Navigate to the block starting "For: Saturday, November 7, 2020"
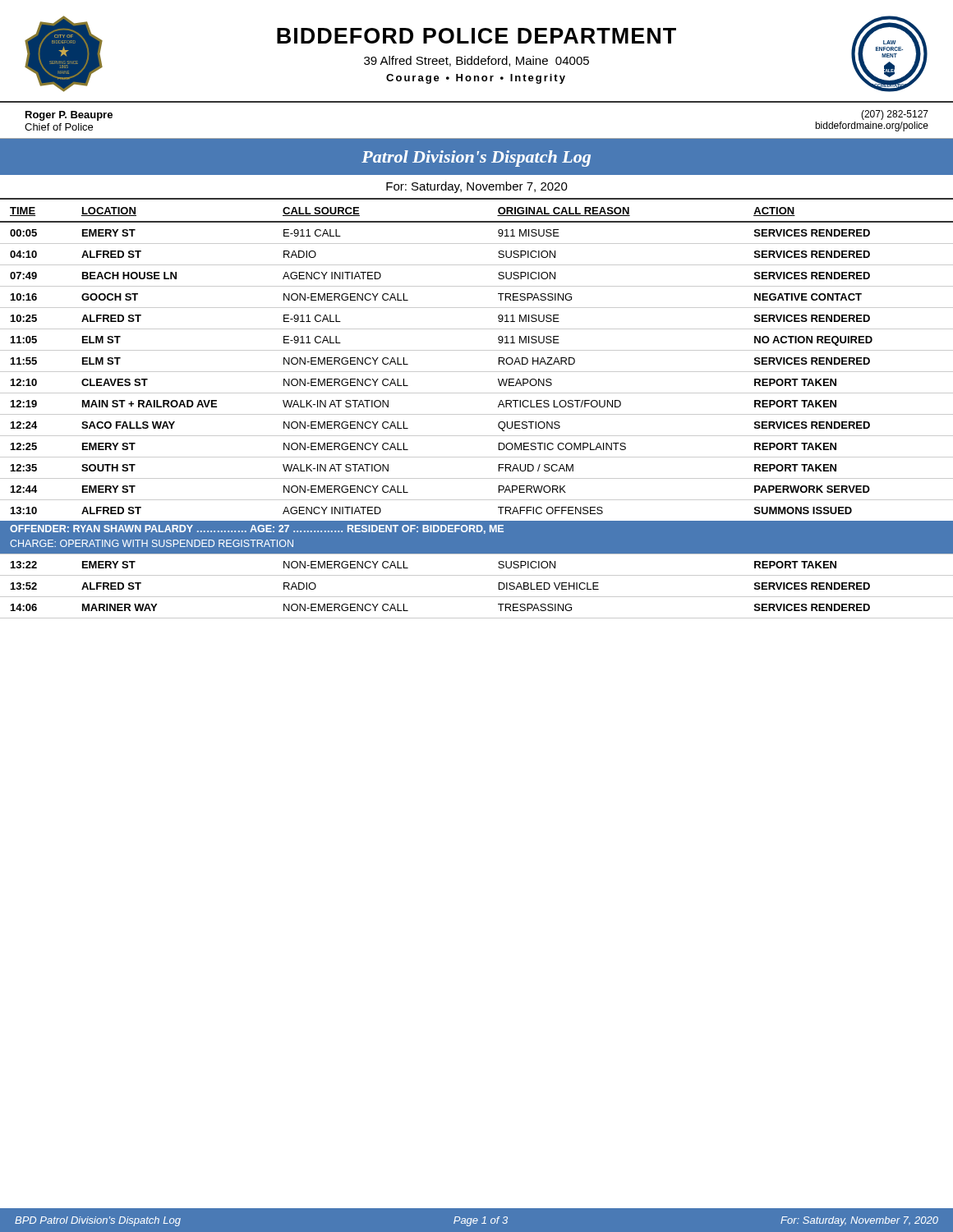 click(x=476, y=186)
